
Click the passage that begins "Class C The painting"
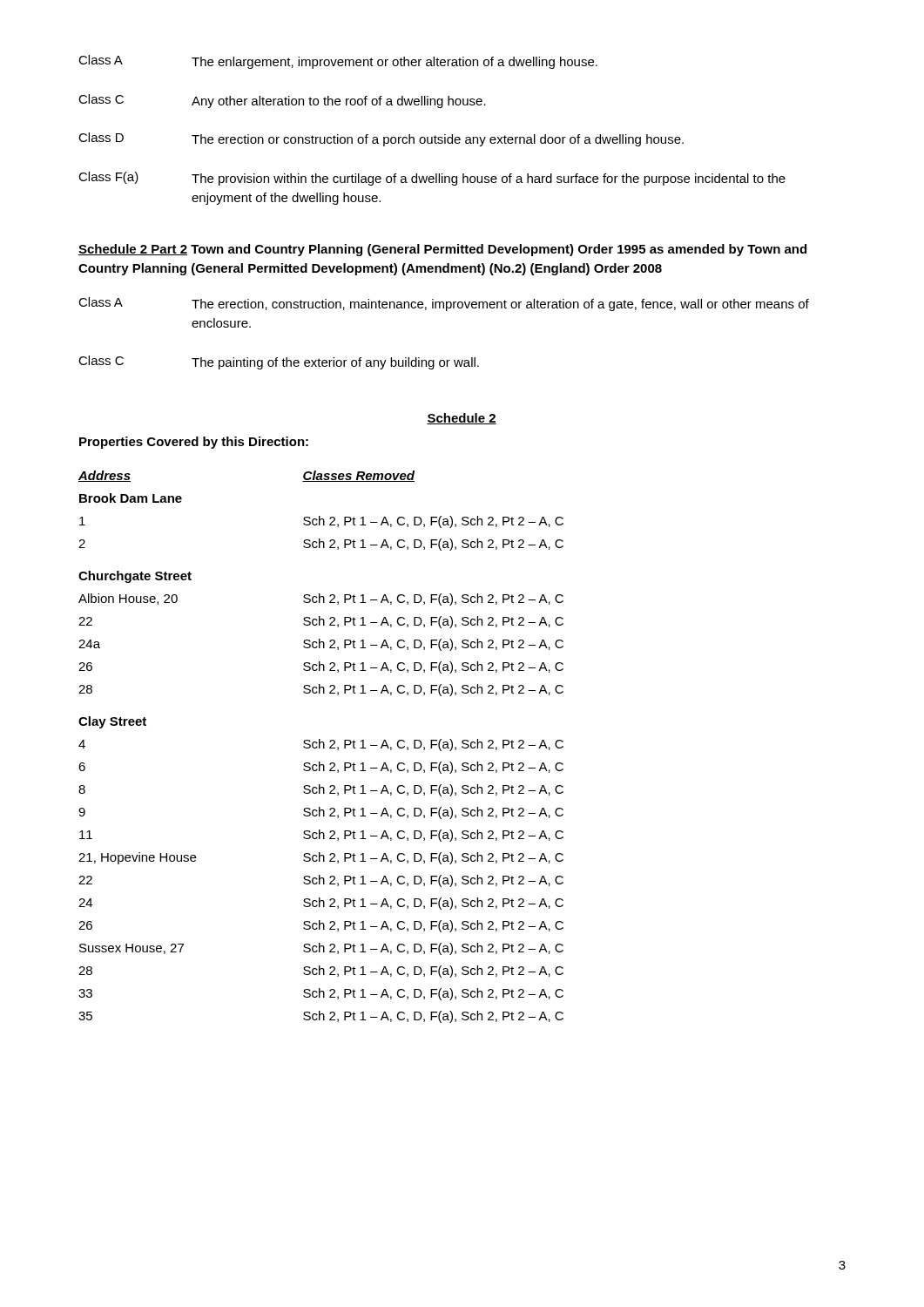(x=462, y=362)
